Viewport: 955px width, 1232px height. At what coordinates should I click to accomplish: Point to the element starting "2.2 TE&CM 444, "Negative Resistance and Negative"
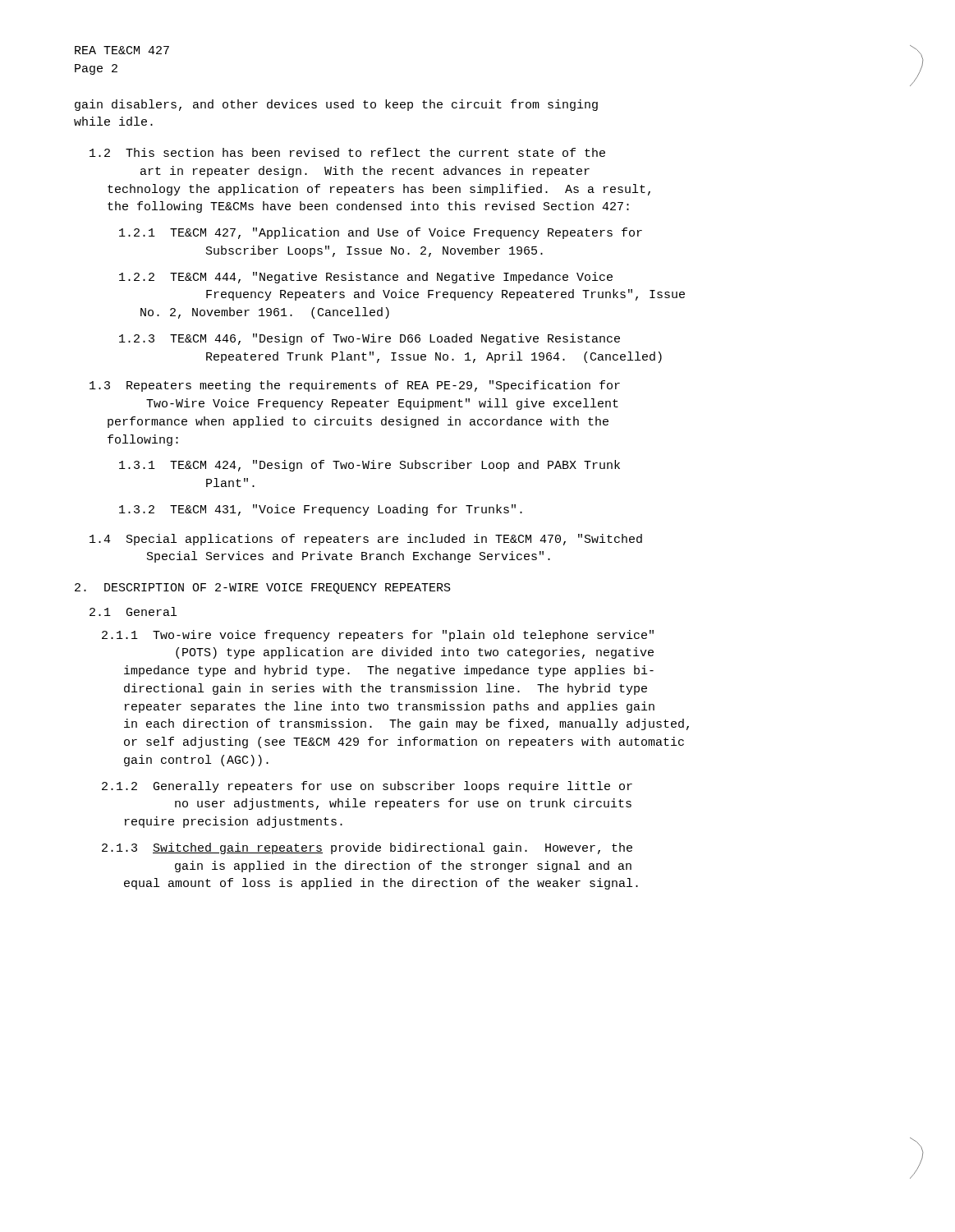395,295
